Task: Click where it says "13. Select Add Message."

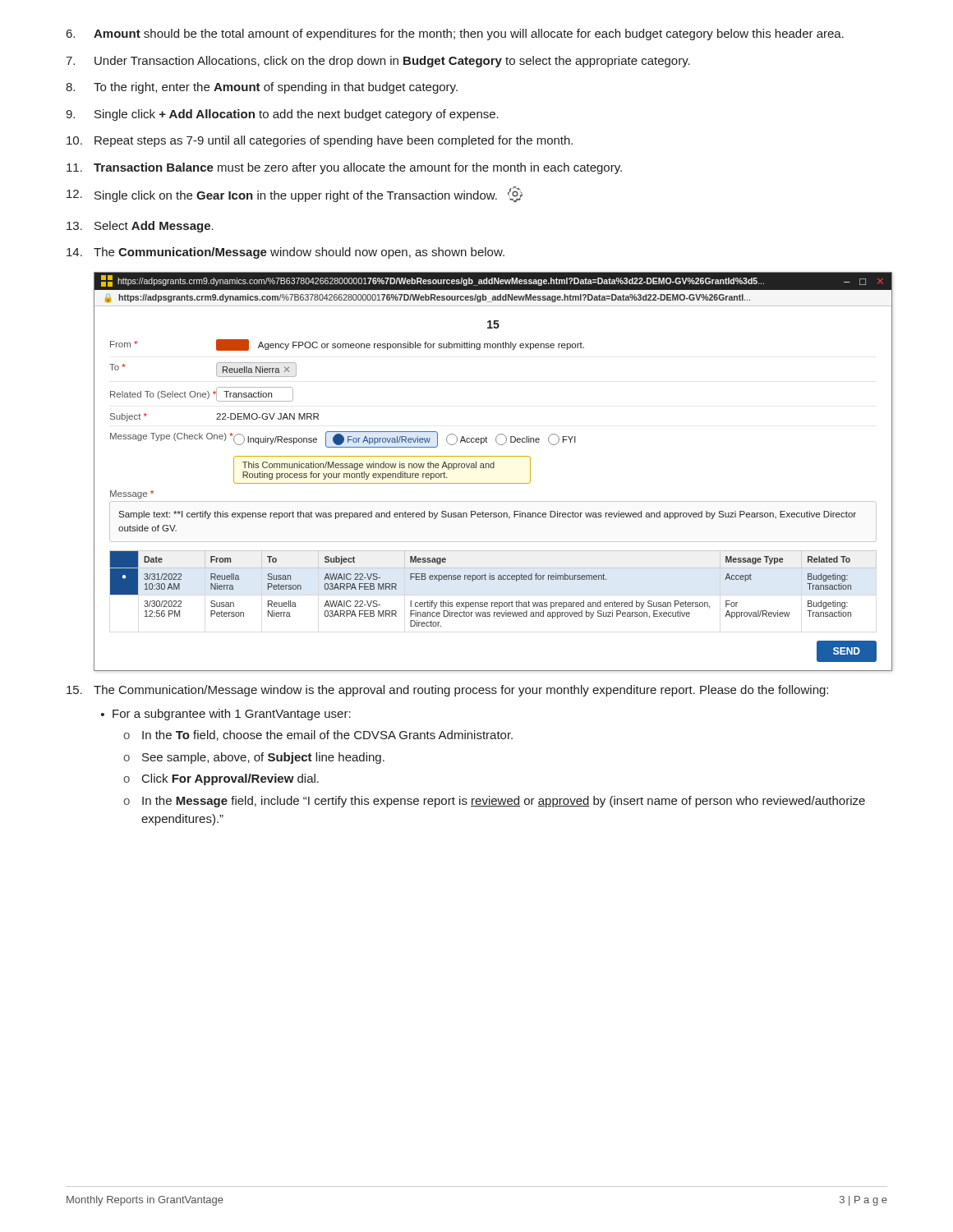Action: click(x=140, y=227)
